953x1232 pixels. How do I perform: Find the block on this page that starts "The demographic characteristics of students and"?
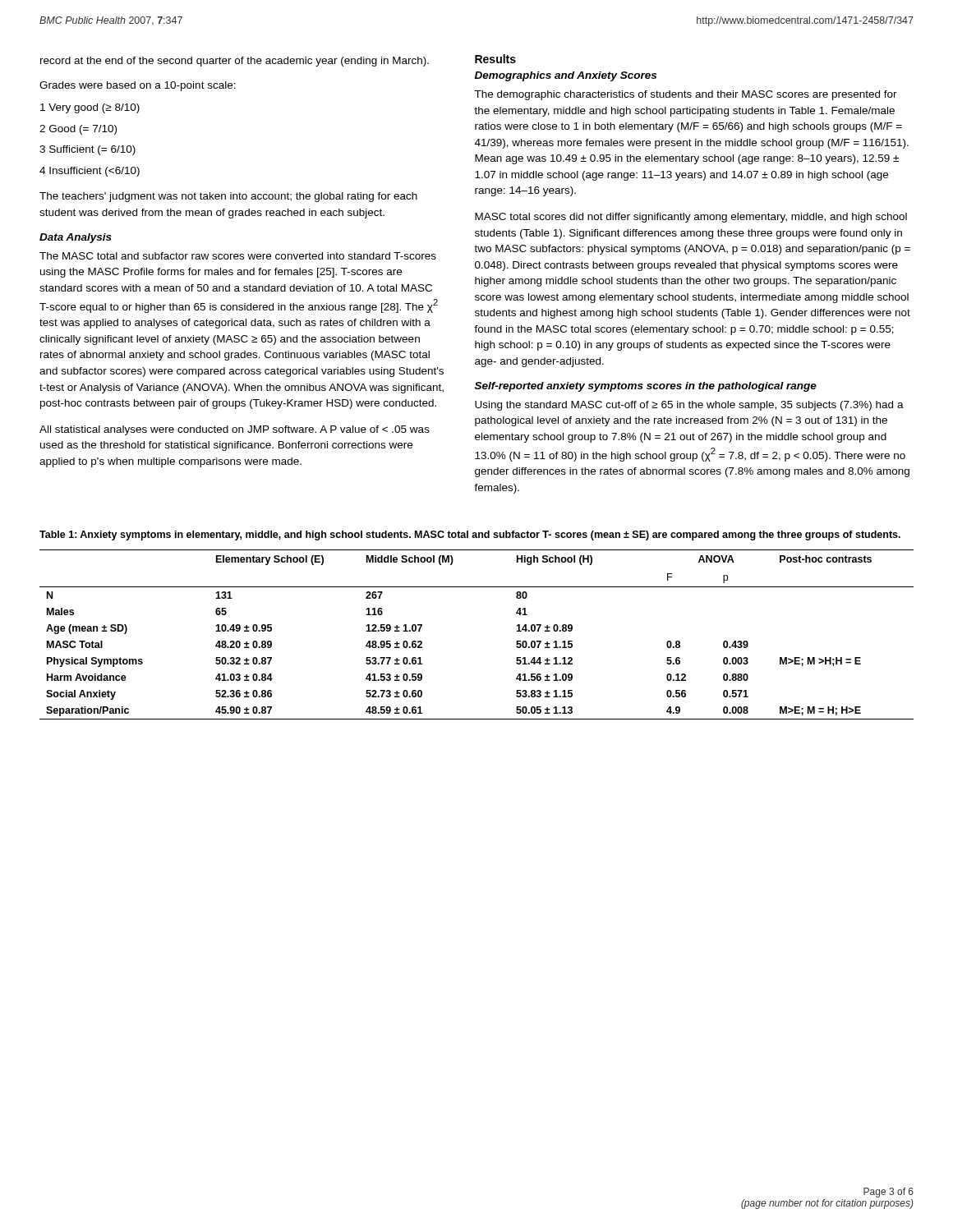point(692,142)
